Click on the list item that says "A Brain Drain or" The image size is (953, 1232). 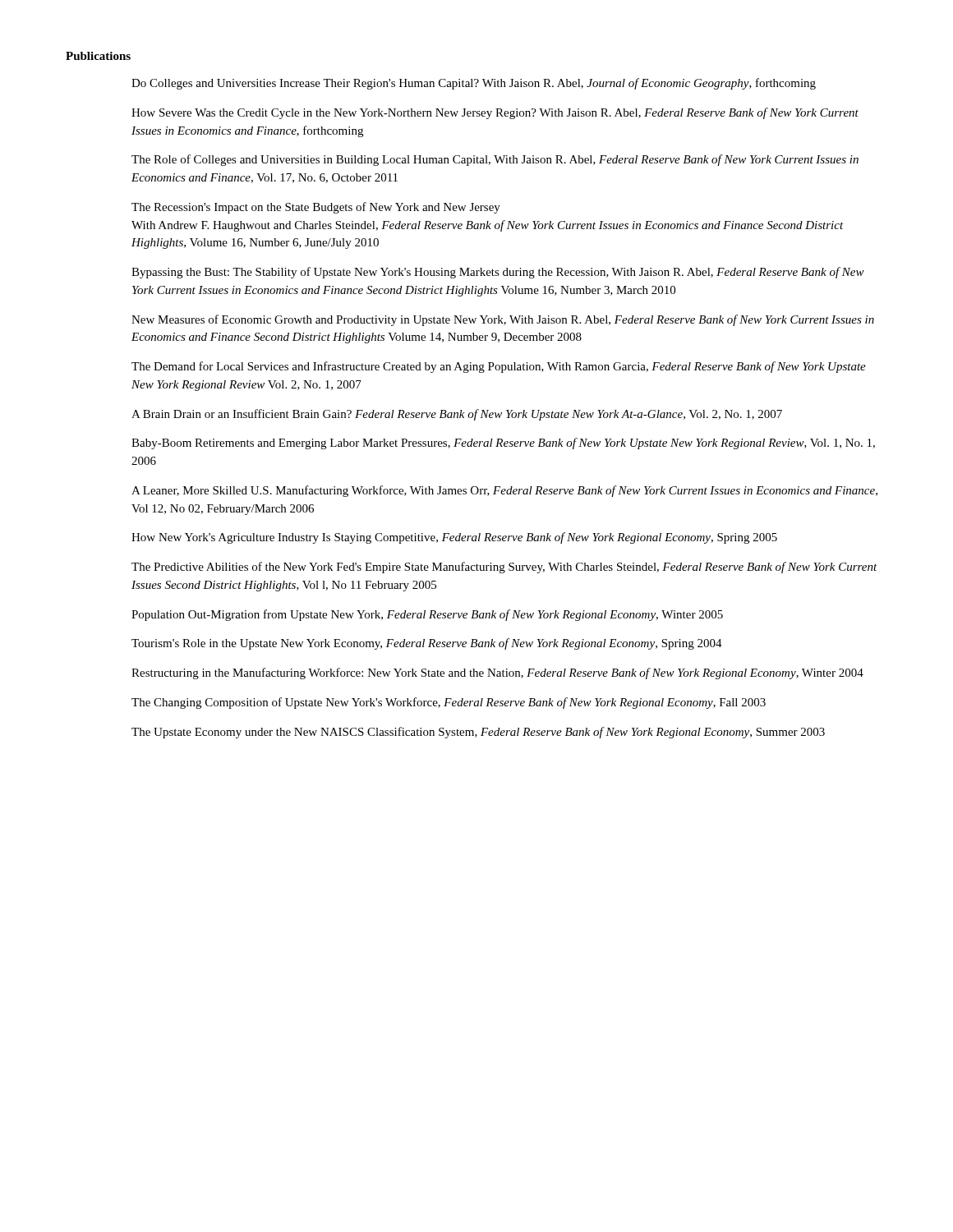[x=457, y=414]
